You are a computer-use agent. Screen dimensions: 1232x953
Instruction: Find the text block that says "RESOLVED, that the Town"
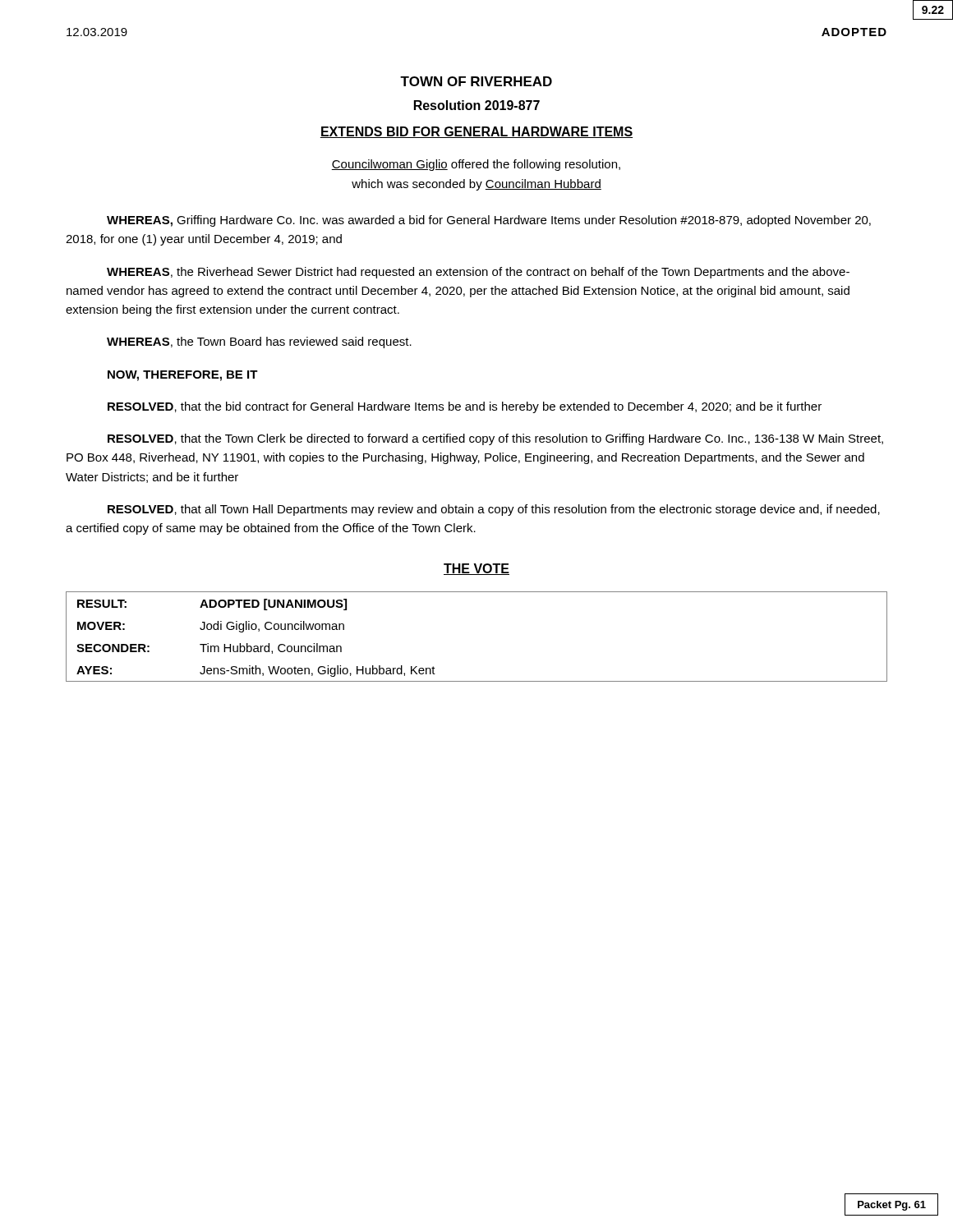475,457
